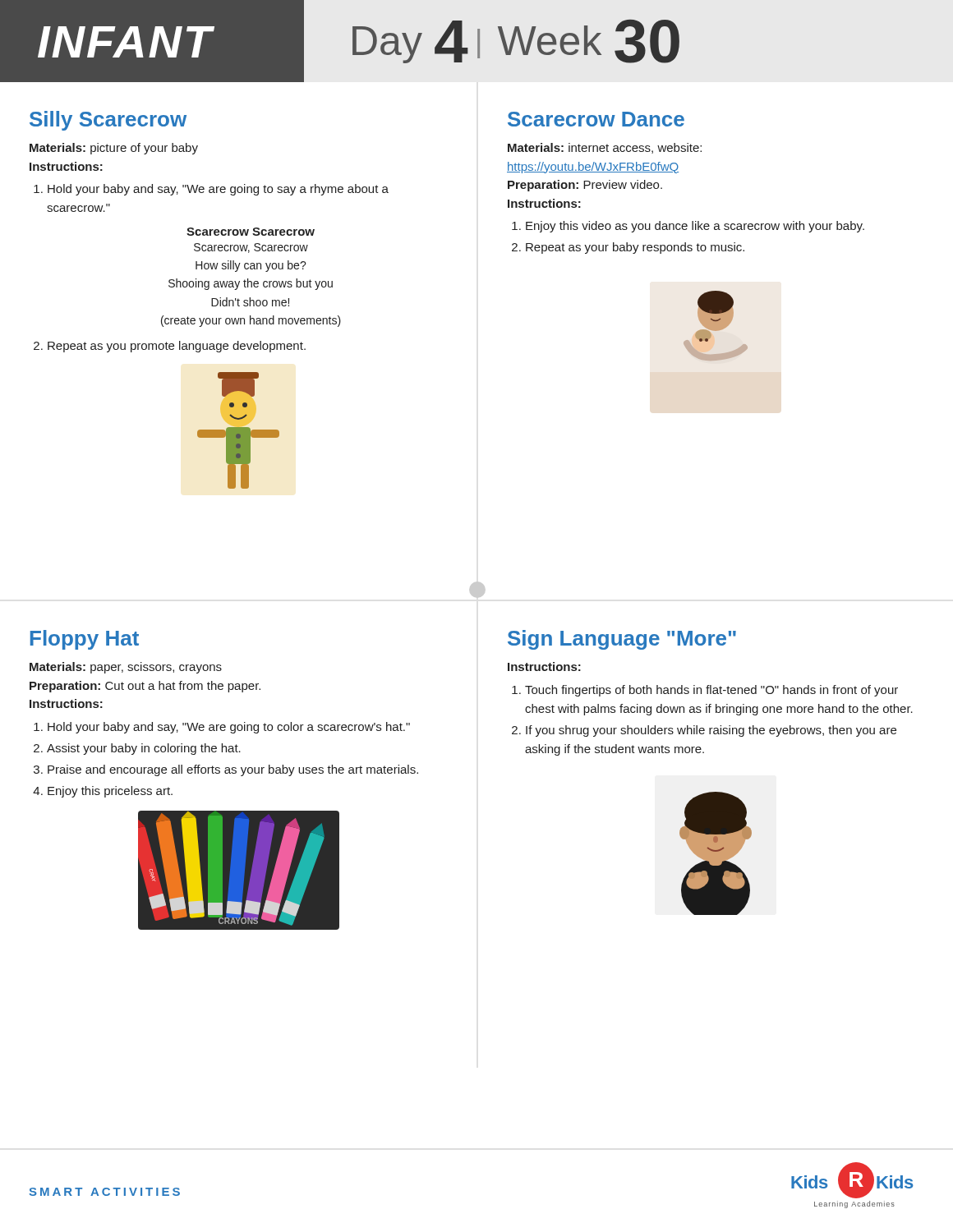Point to the element starting "If you shrug your shoulders while"

point(725,739)
